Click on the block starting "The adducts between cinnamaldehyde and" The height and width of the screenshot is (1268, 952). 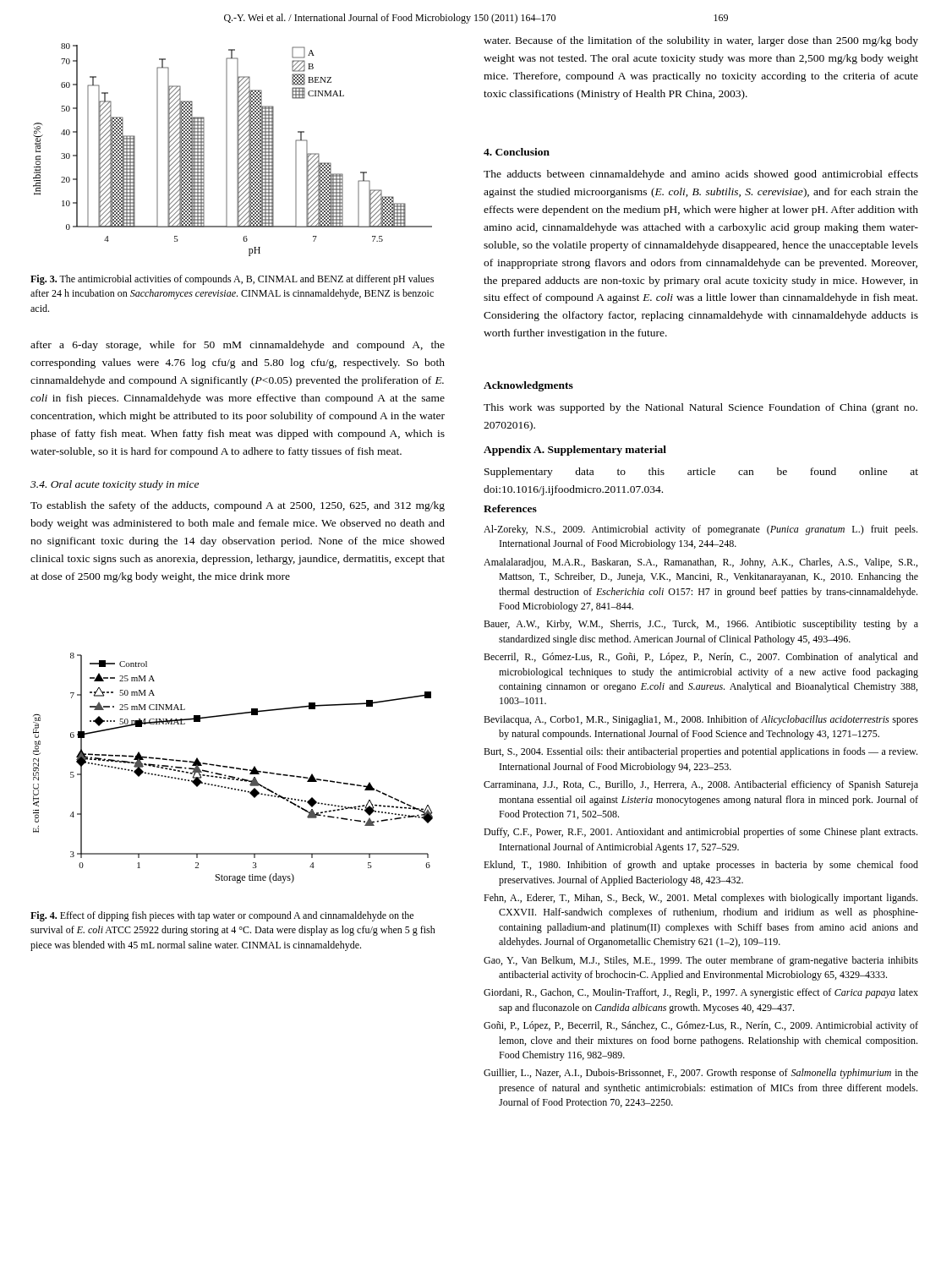coord(701,253)
